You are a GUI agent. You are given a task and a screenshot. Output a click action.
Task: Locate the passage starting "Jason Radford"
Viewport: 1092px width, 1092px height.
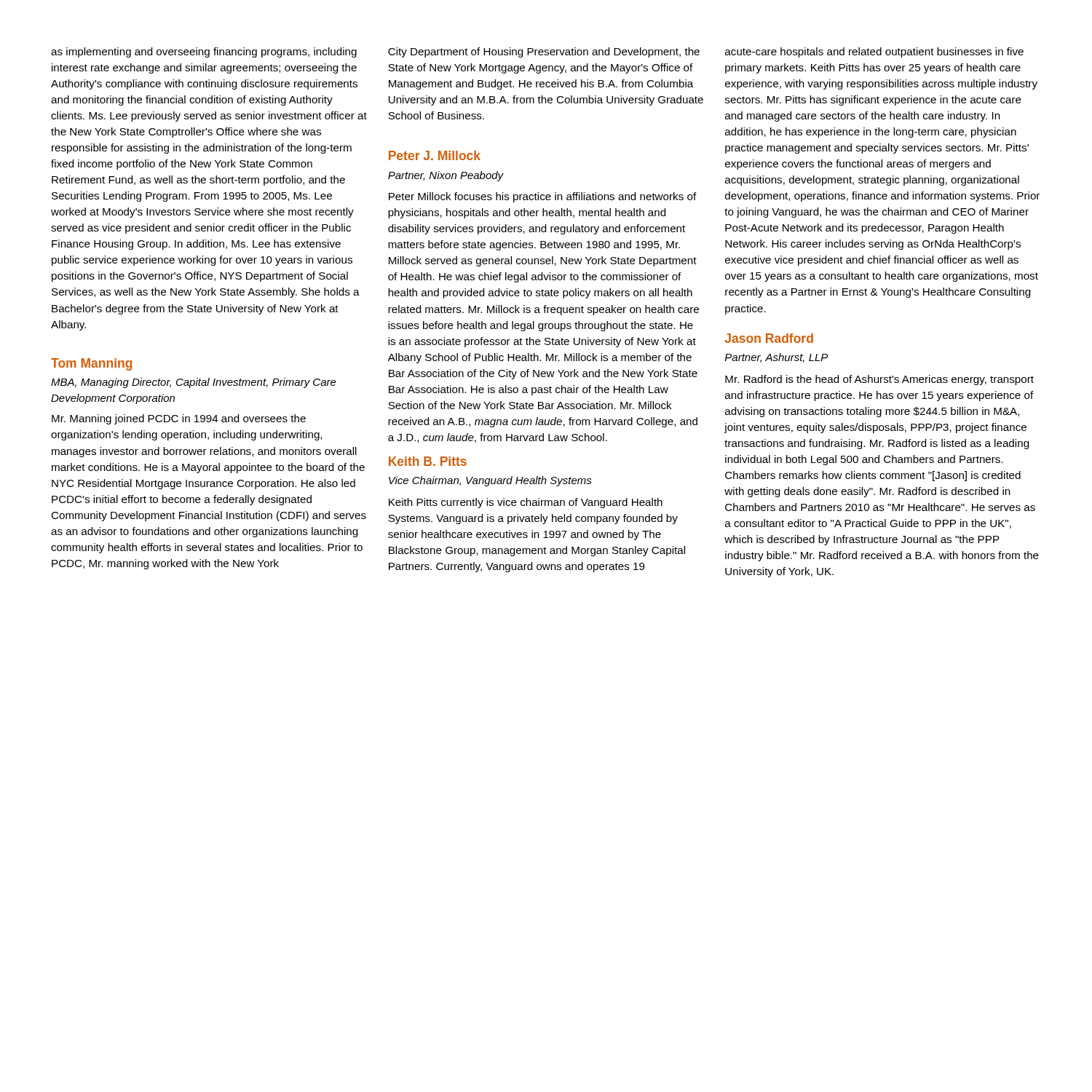pyautogui.click(x=769, y=338)
